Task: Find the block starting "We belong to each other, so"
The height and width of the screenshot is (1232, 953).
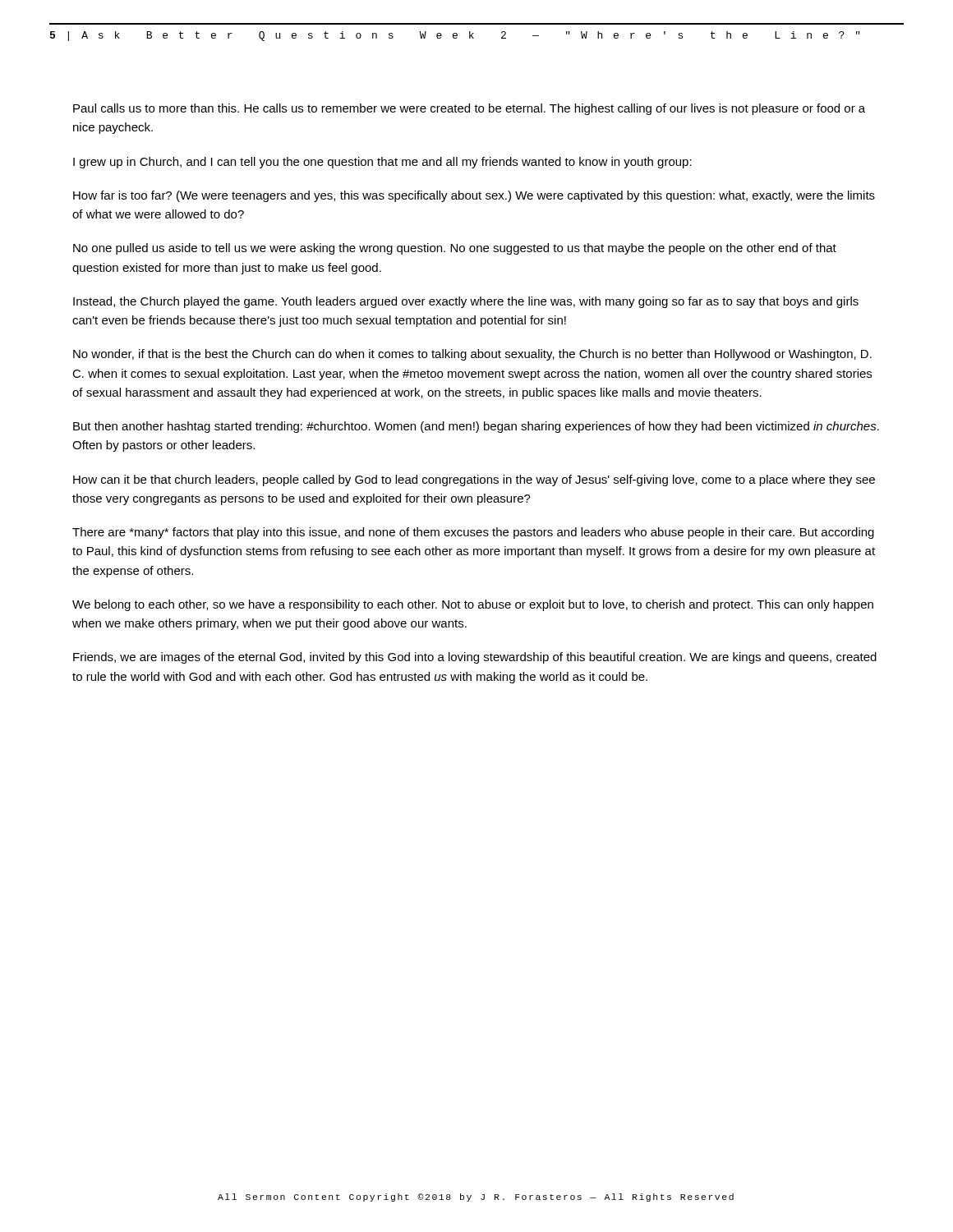Action: [473, 613]
